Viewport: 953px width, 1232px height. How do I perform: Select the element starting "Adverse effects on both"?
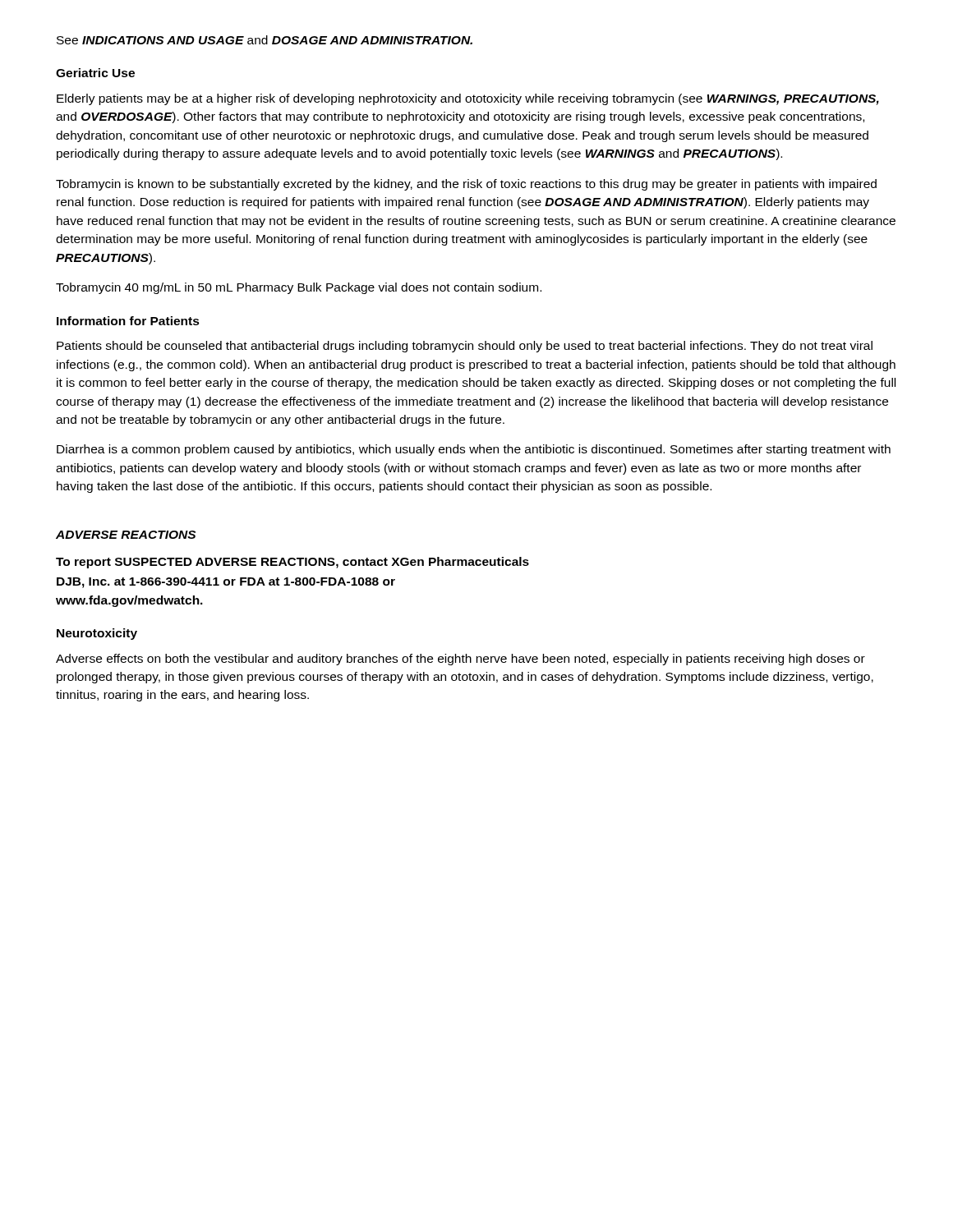[476, 677]
